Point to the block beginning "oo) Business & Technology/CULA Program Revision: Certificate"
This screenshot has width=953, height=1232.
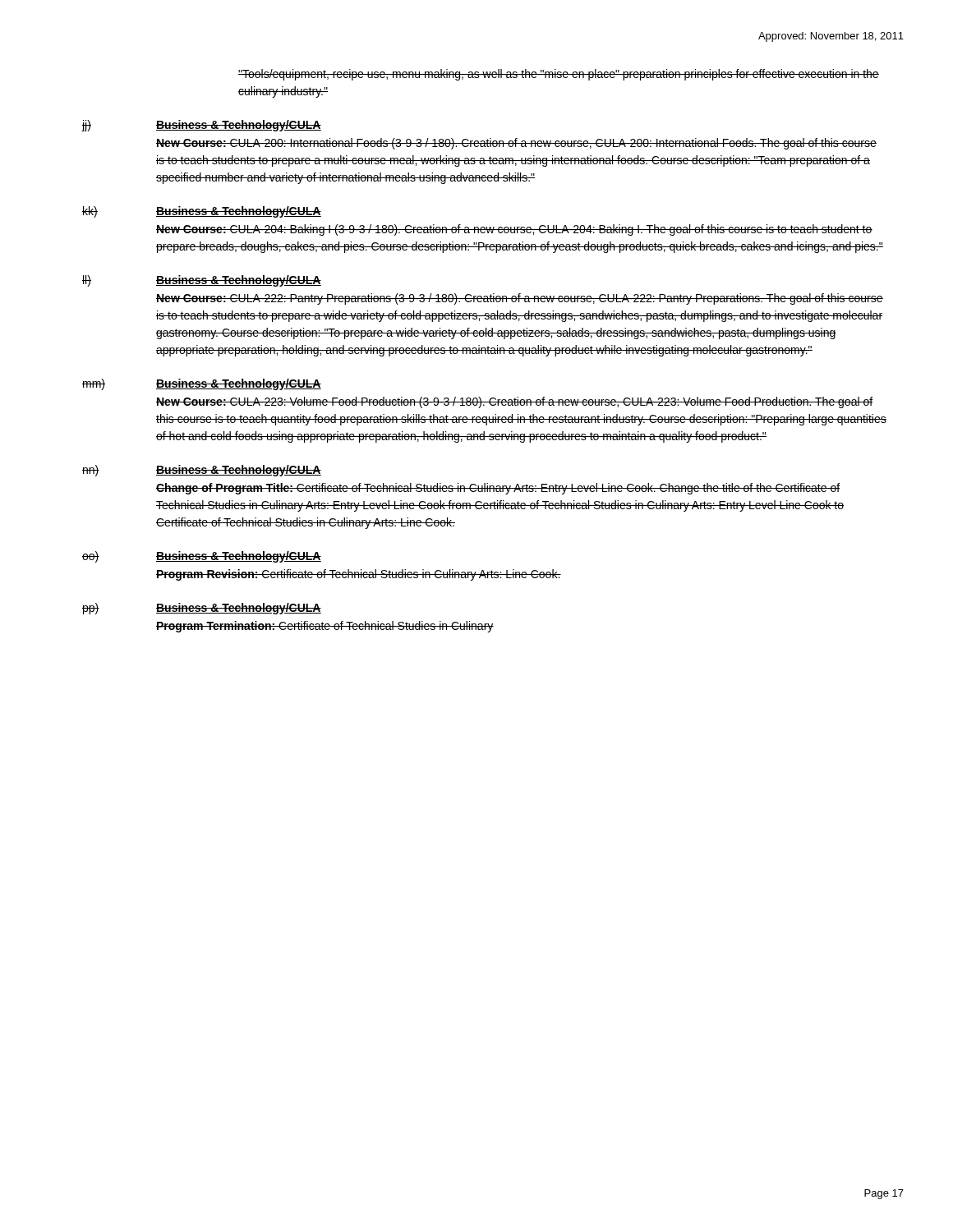(485, 566)
